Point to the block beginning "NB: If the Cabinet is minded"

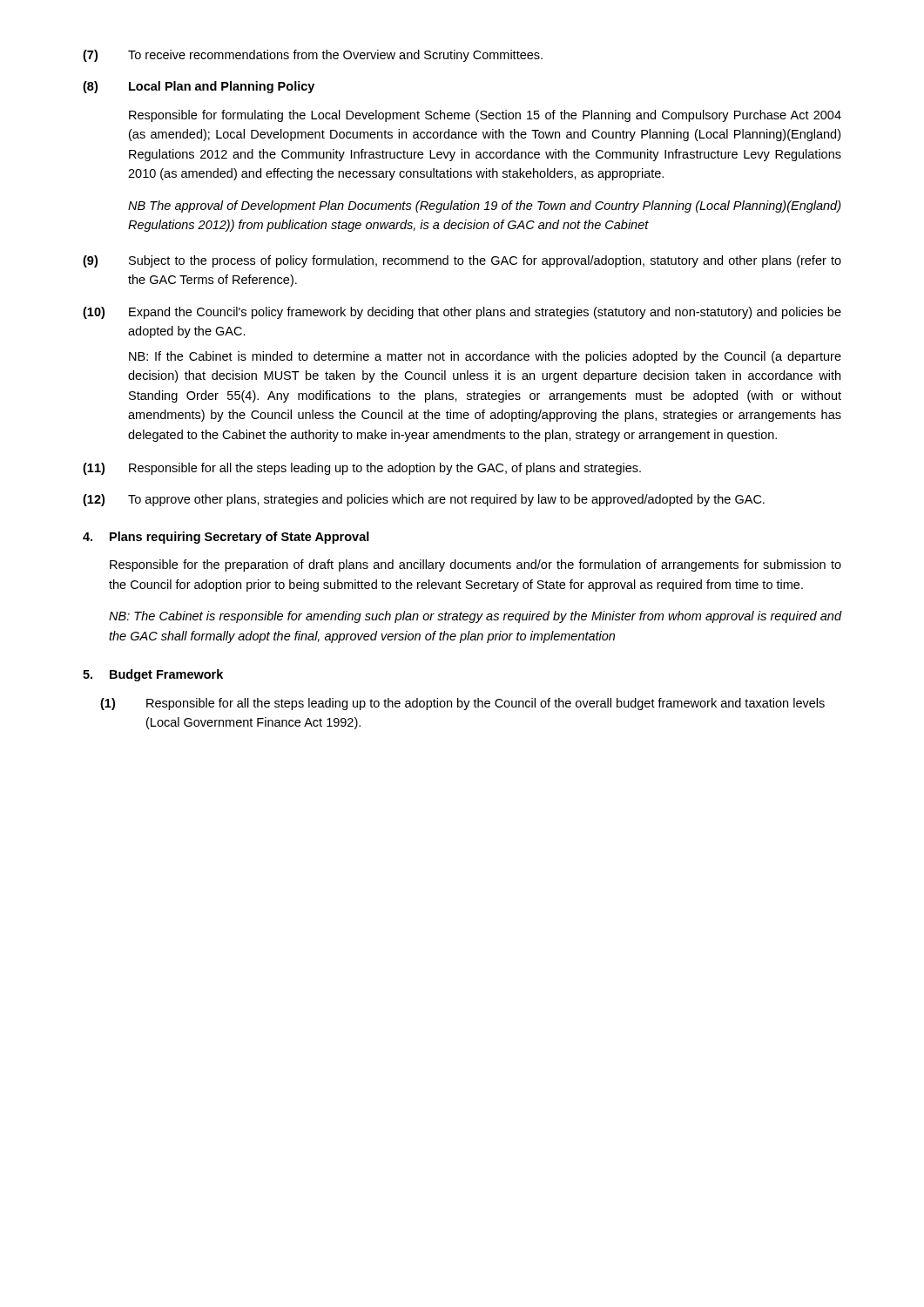point(485,395)
